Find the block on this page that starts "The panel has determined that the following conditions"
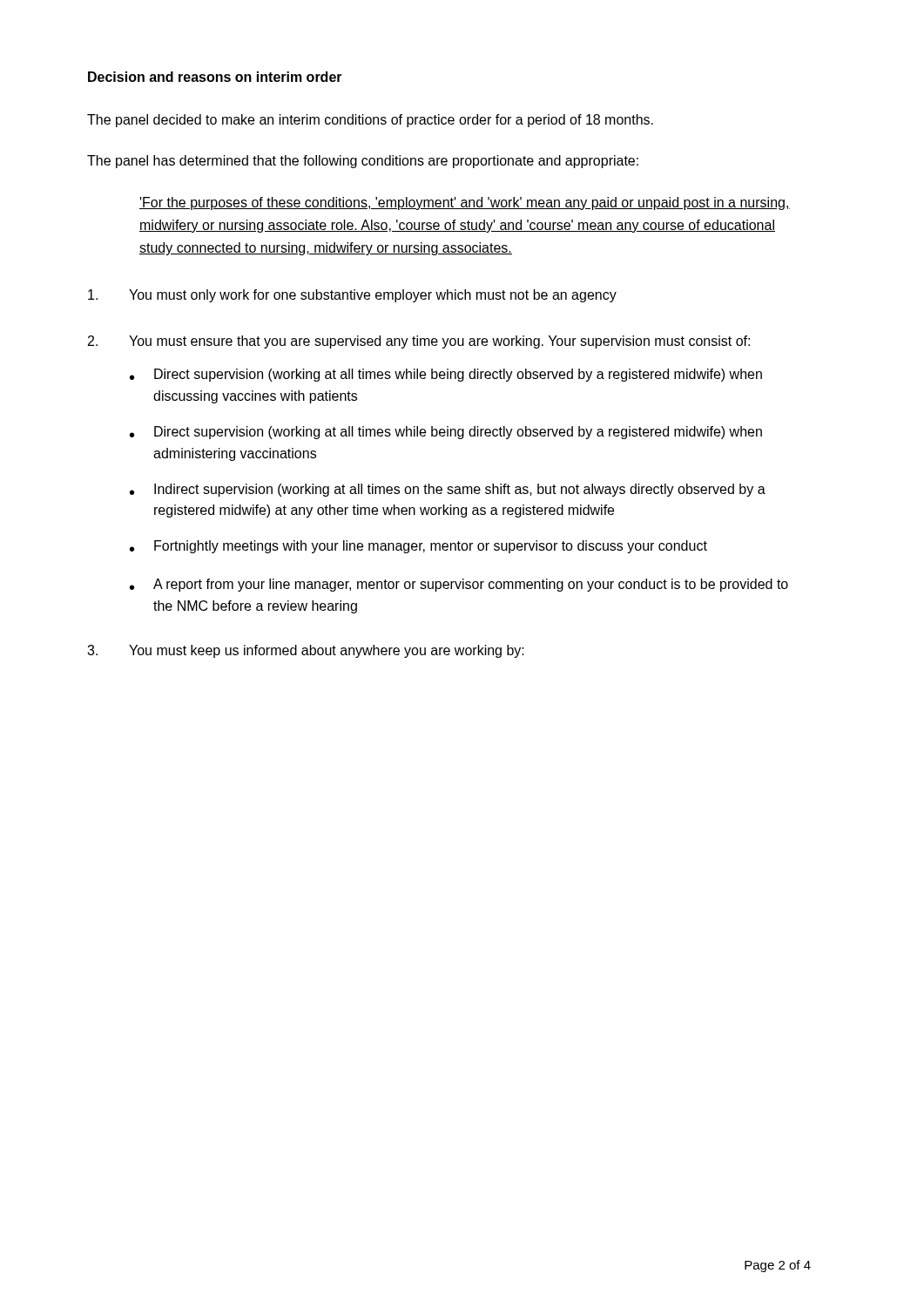Screen dimensions: 1307x924 363,161
